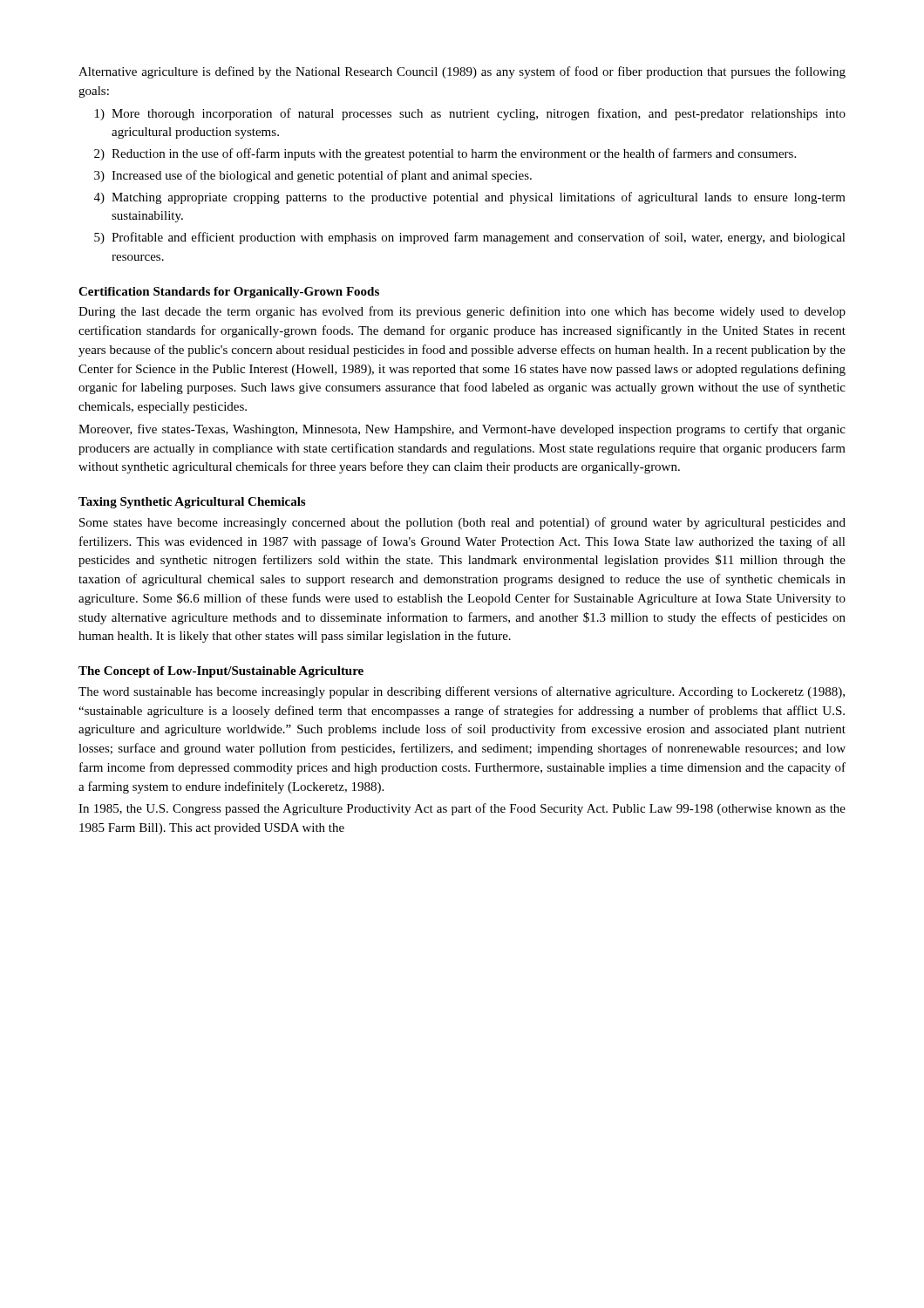
Task: Locate the region starting "During the last decade the term organic"
Action: pos(462,359)
